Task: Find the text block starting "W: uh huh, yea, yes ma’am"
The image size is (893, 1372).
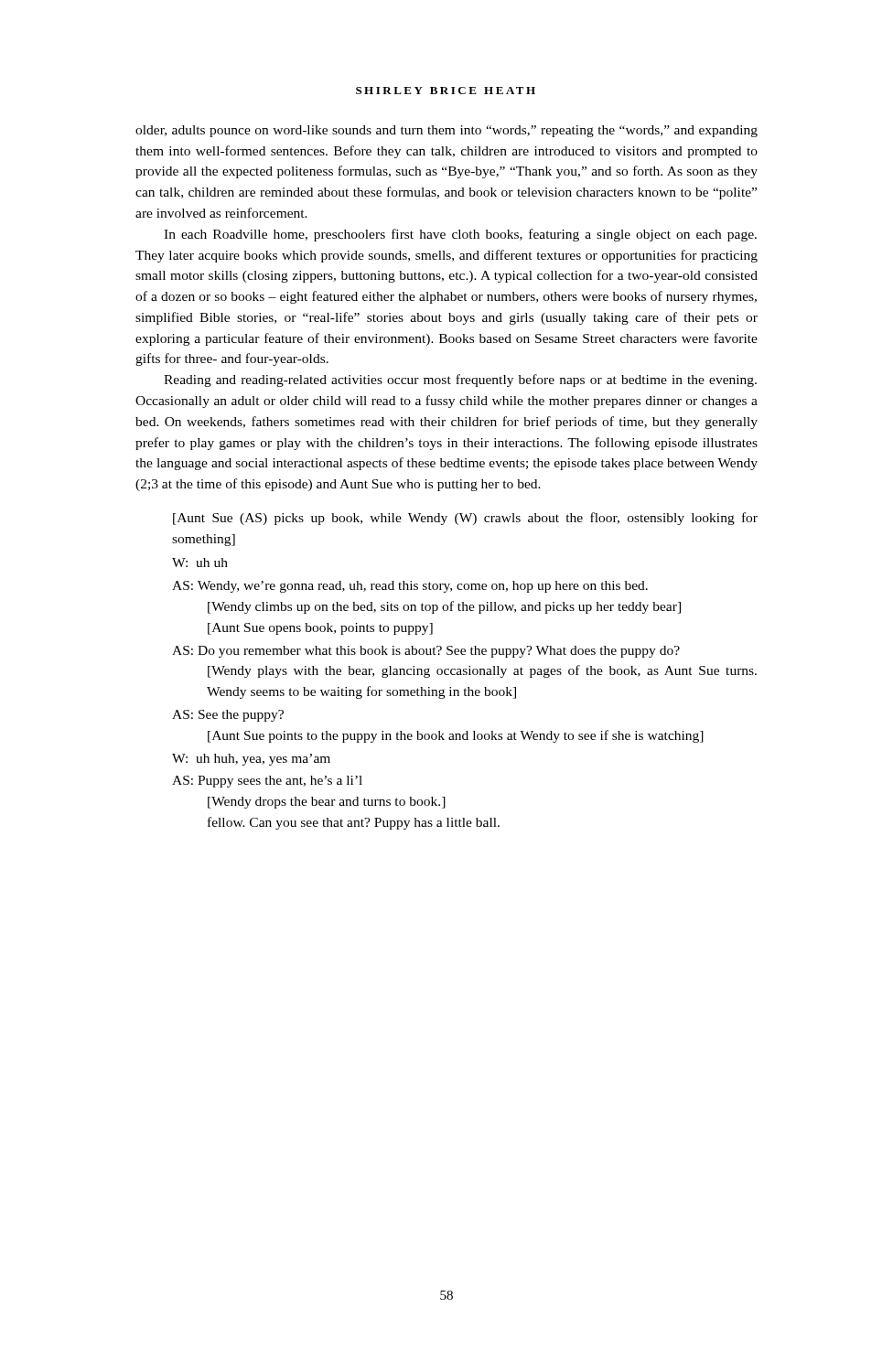Action: pyautogui.click(x=251, y=757)
